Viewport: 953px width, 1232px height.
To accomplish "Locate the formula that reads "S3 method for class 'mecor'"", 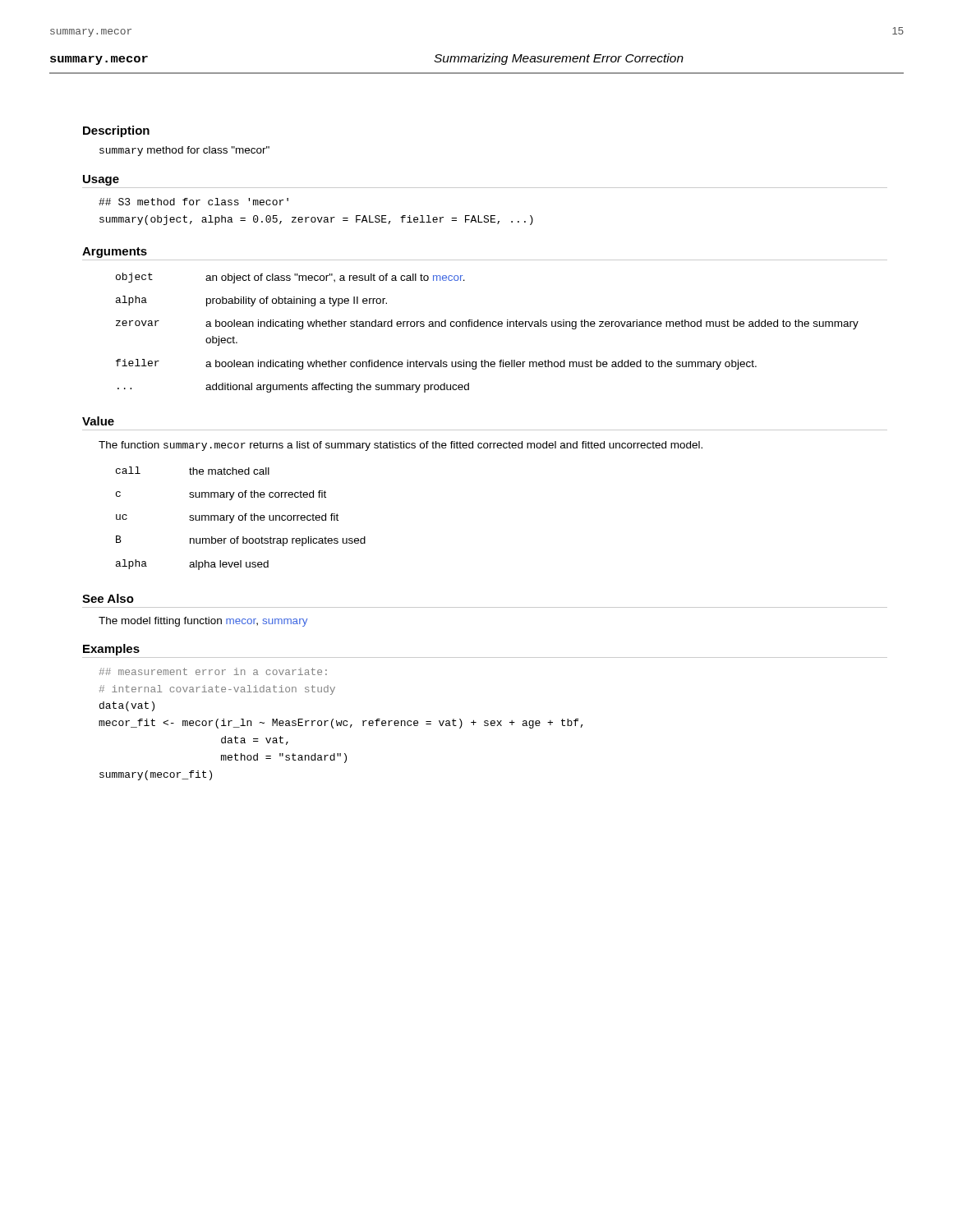I will click(x=493, y=212).
